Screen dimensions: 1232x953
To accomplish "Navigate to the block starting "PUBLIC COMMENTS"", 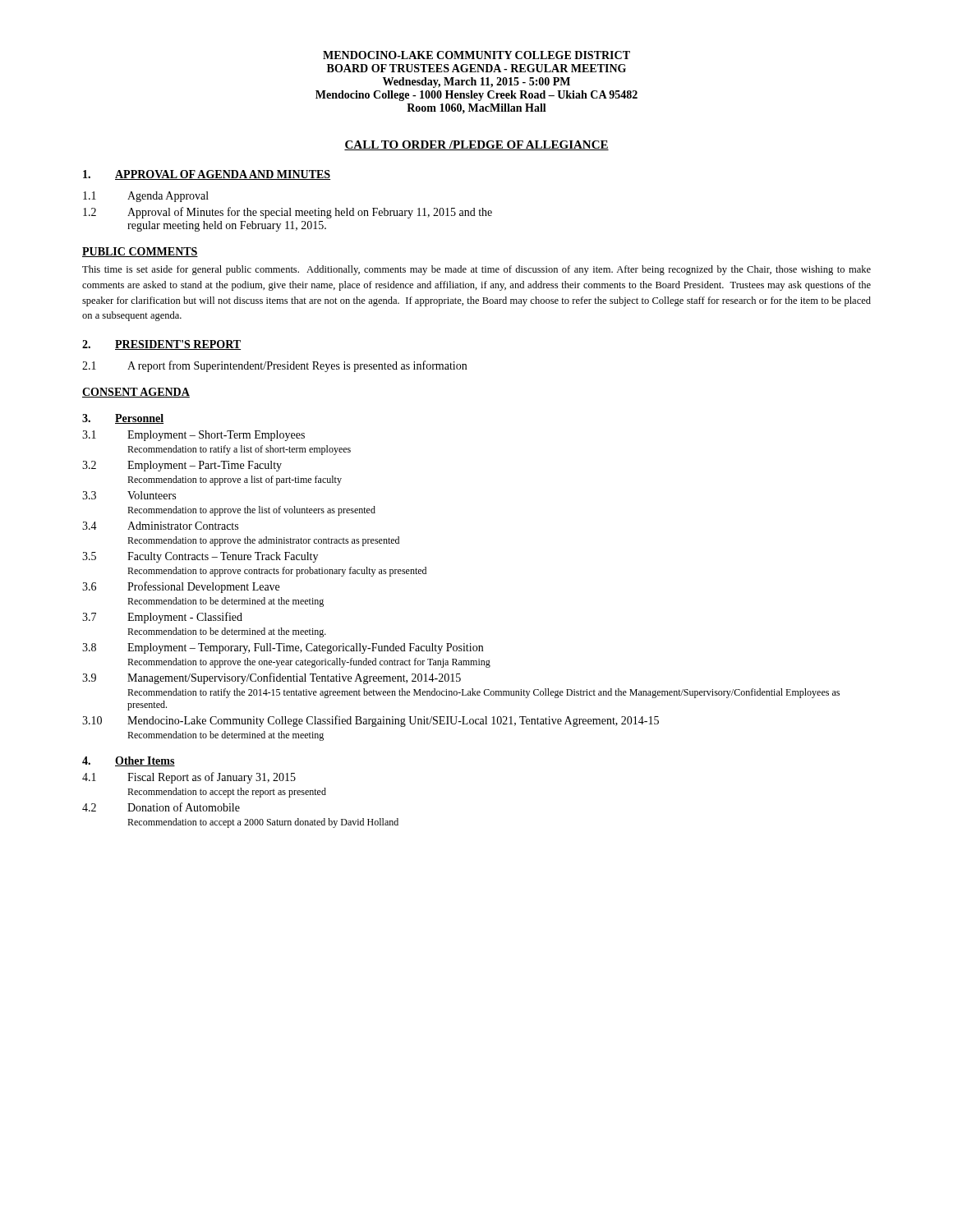I will tap(140, 252).
